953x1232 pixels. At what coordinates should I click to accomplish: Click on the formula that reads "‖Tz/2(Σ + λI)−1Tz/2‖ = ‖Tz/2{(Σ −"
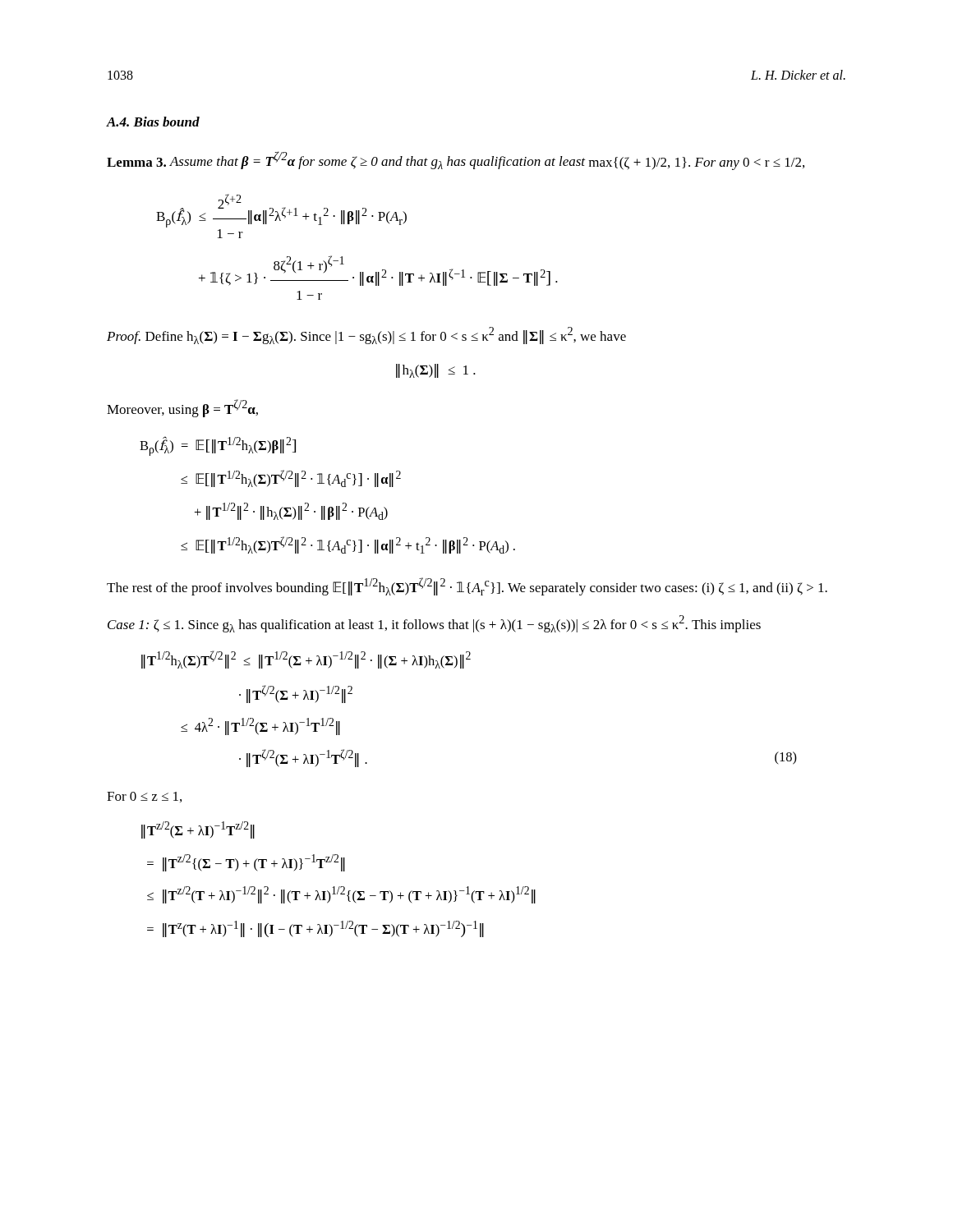198,830
